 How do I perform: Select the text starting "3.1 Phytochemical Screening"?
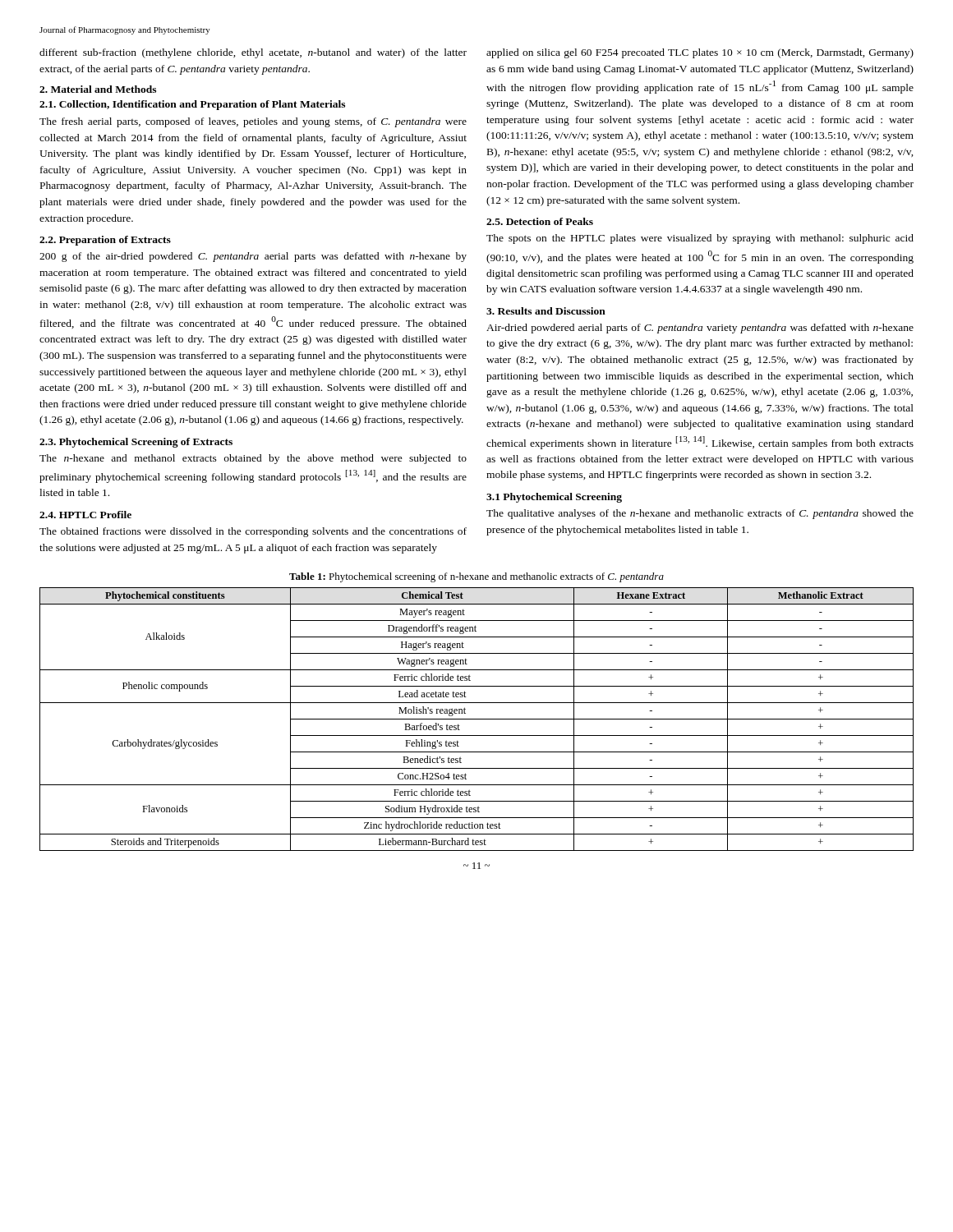pyautogui.click(x=554, y=496)
